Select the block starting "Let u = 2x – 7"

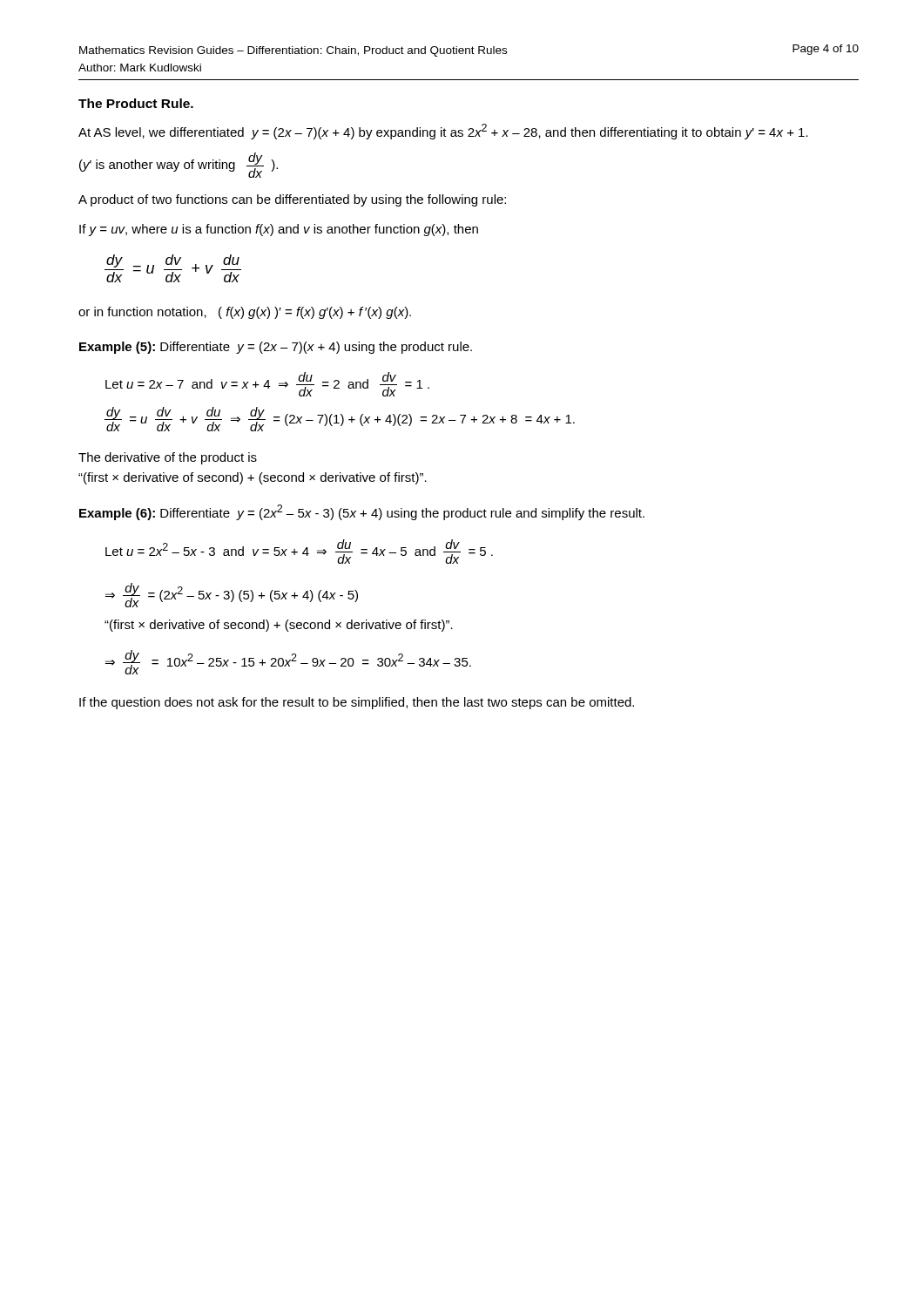click(267, 385)
